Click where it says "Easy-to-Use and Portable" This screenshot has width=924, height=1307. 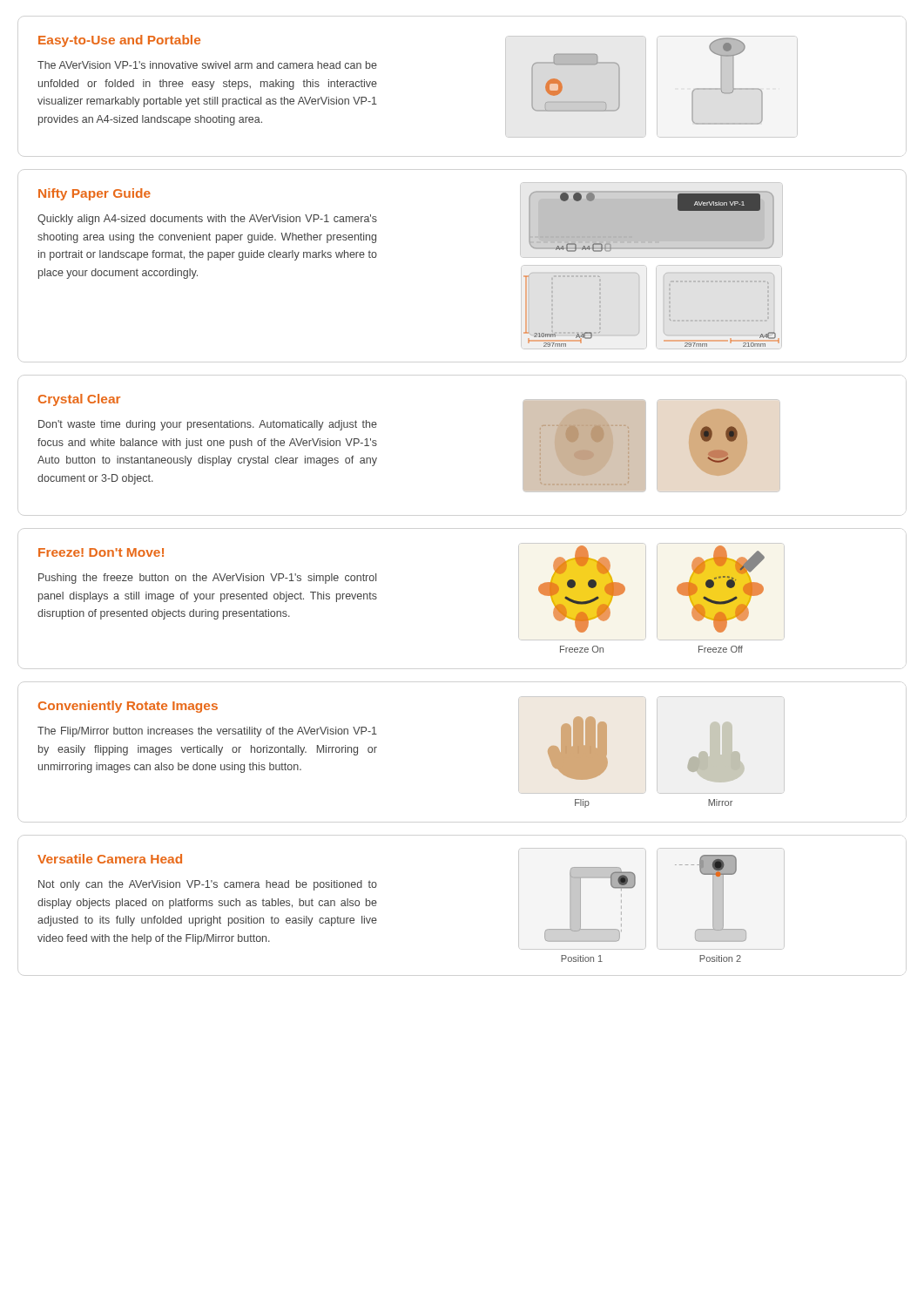click(x=119, y=40)
